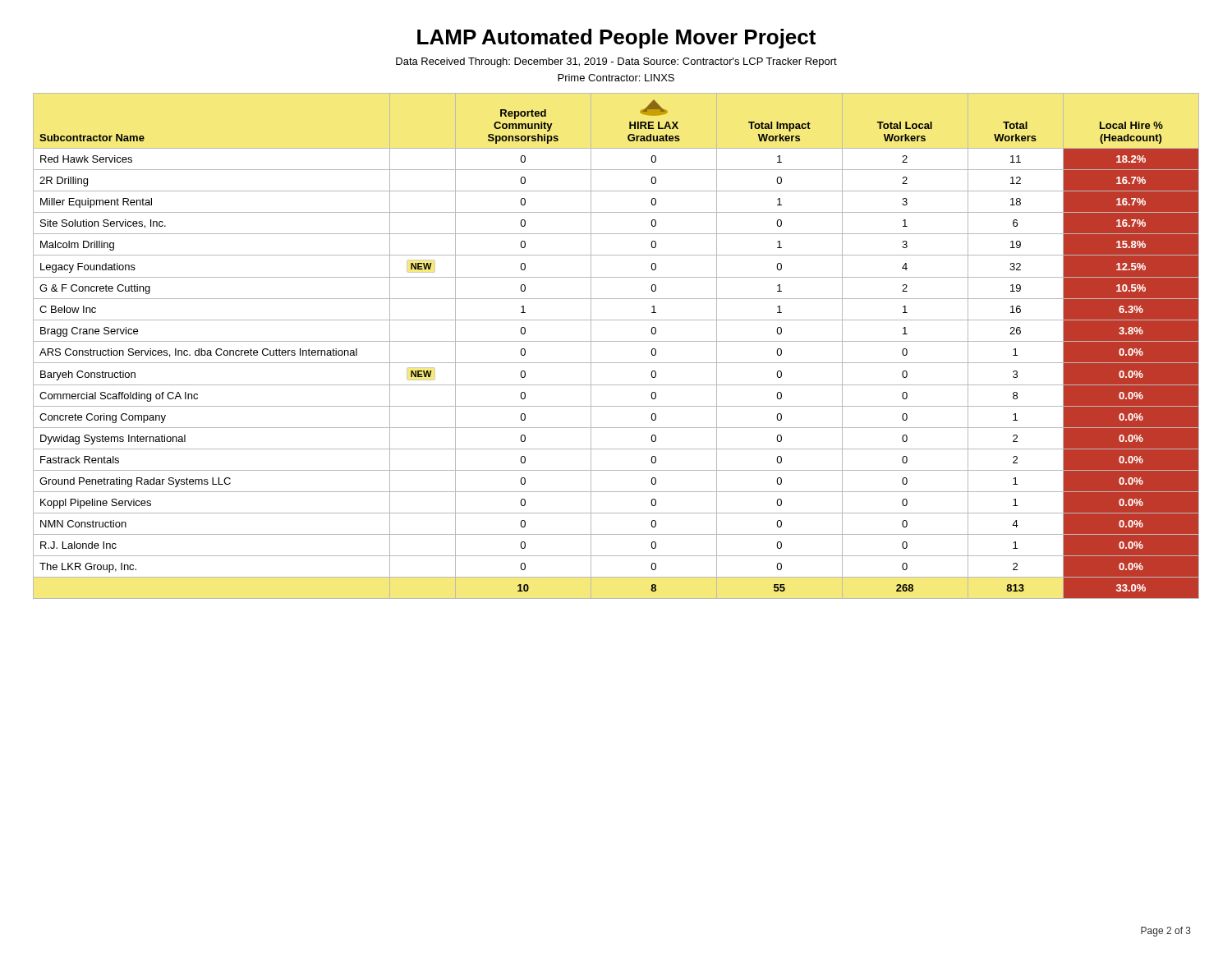Navigate to the block starting "Prime Contractor: LINXS"
The image size is (1232, 953).
616,78
